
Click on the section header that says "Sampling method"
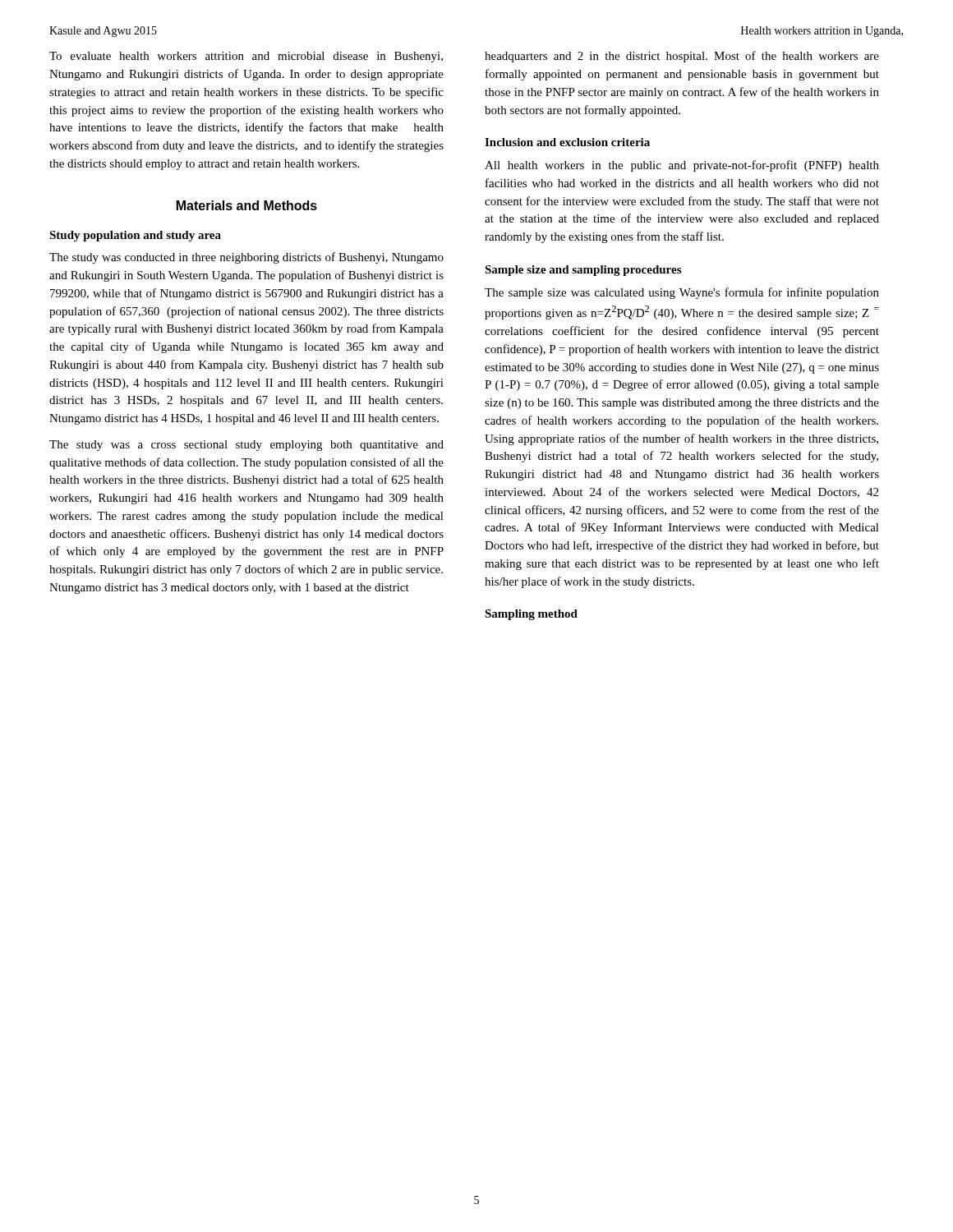click(x=531, y=614)
